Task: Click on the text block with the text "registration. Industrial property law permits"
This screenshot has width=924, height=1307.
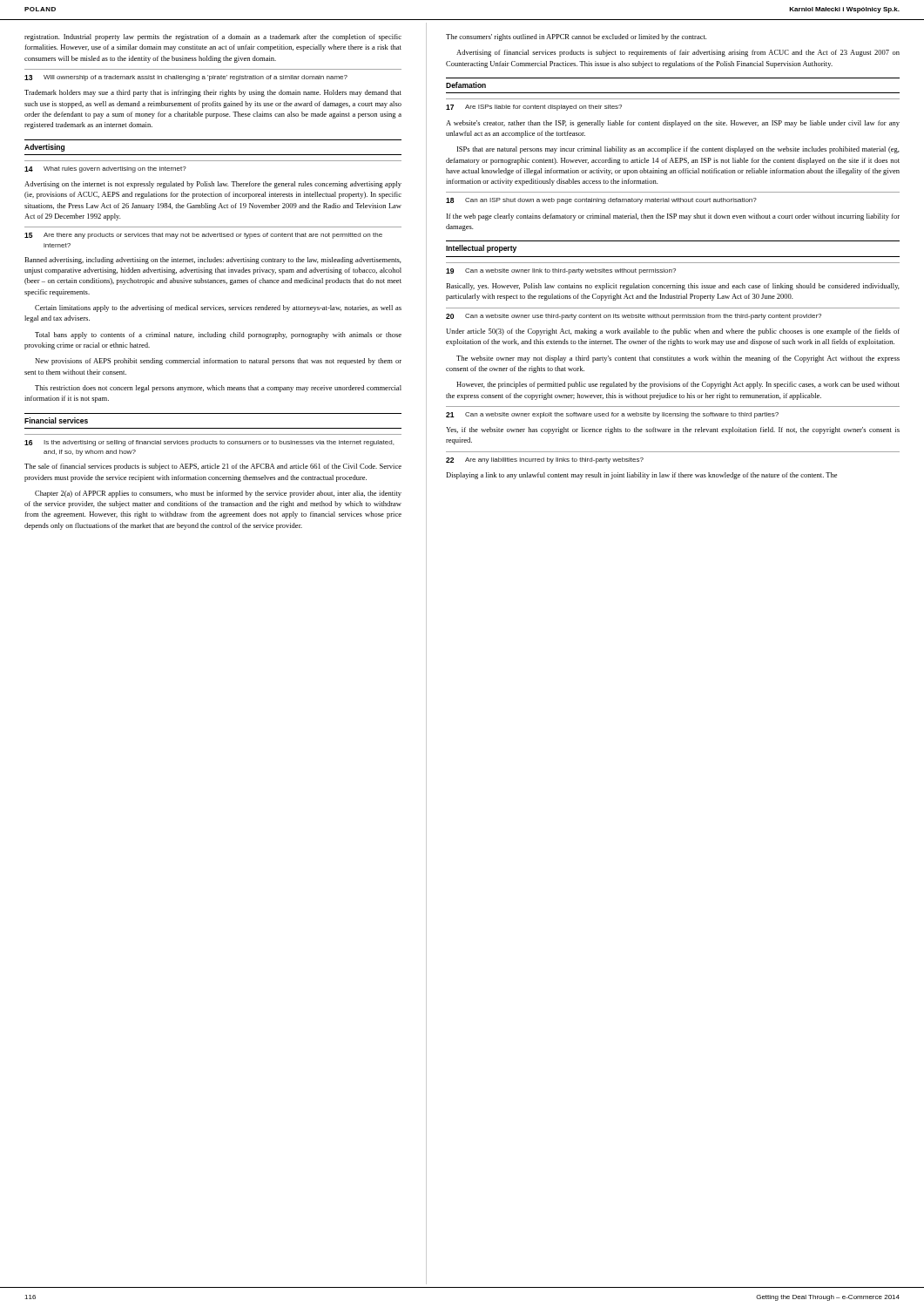Action: (x=213, y=47)
